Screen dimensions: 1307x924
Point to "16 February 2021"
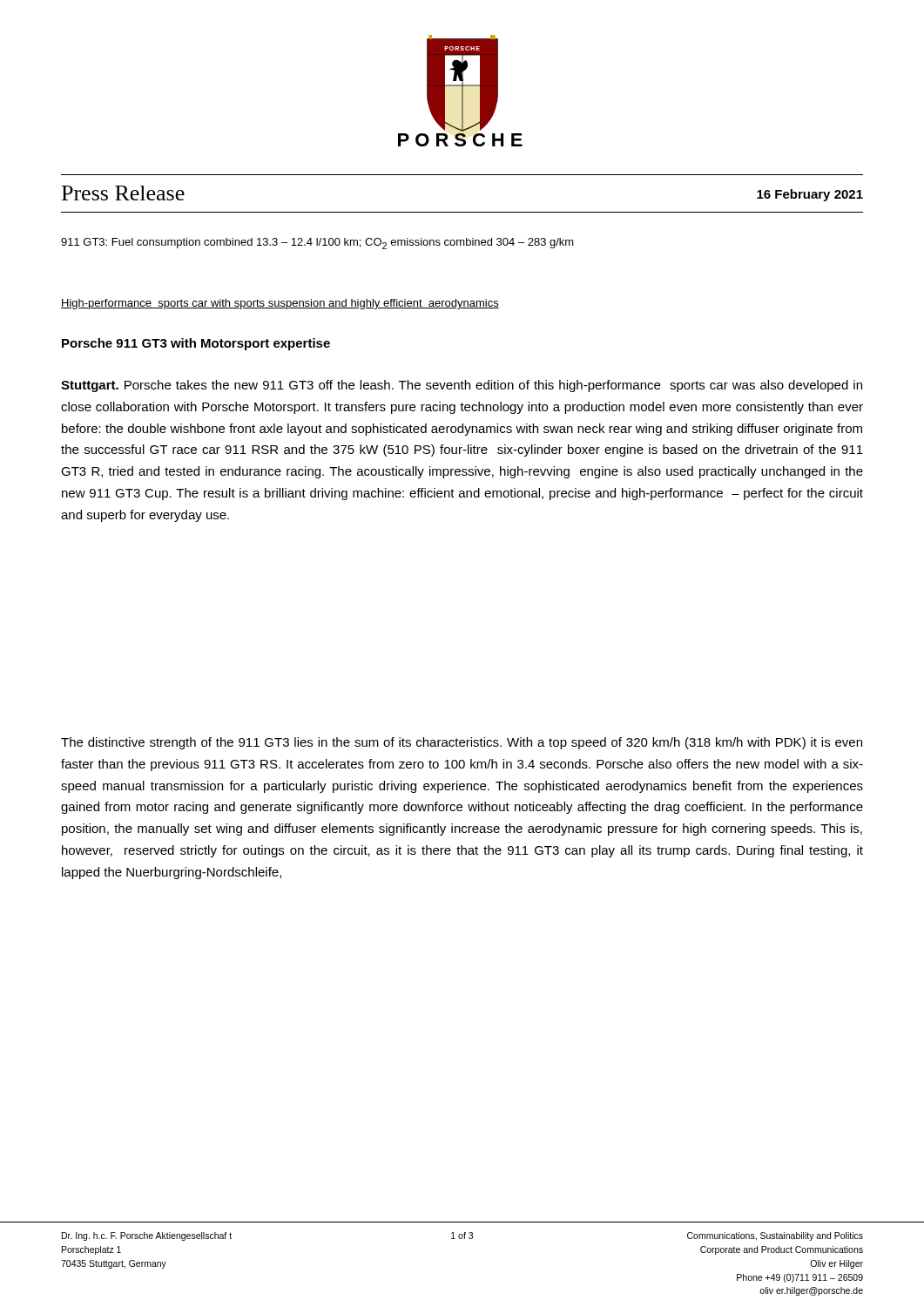pyautogui.click(x=810, y=193)
